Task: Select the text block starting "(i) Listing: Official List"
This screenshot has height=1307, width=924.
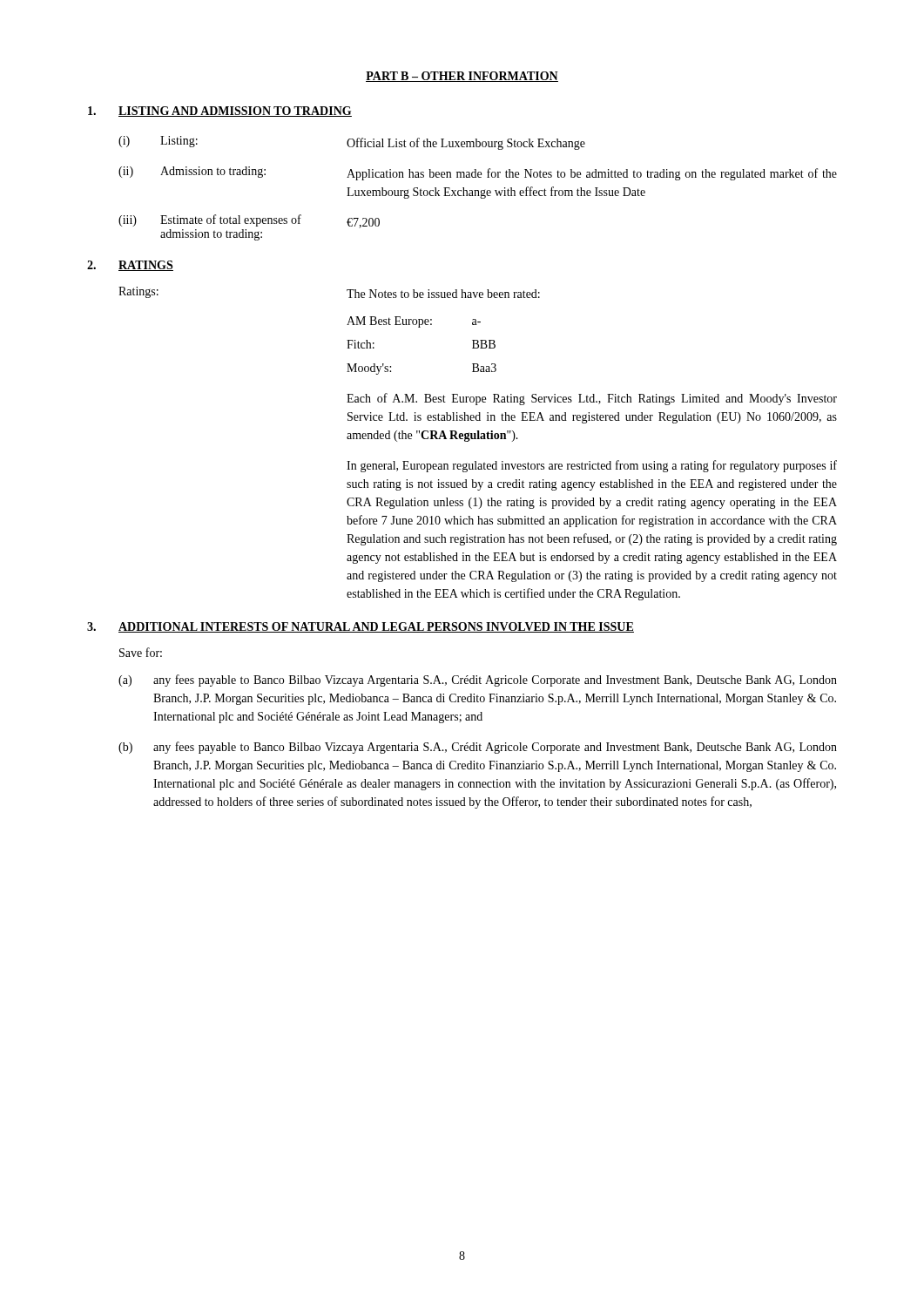Action: click(x=478, y=143)
